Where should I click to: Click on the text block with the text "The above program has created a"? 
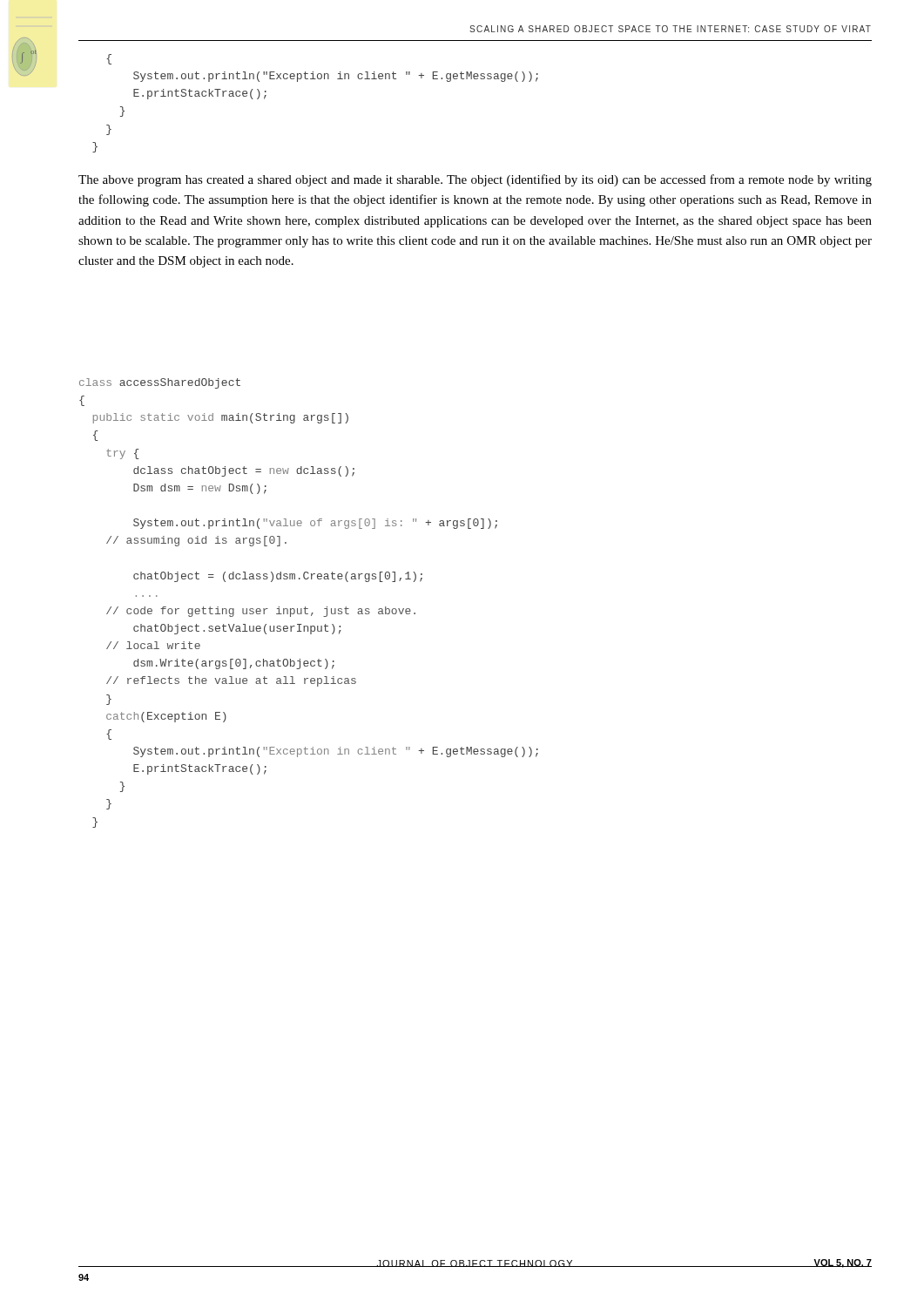click(475, 221)
